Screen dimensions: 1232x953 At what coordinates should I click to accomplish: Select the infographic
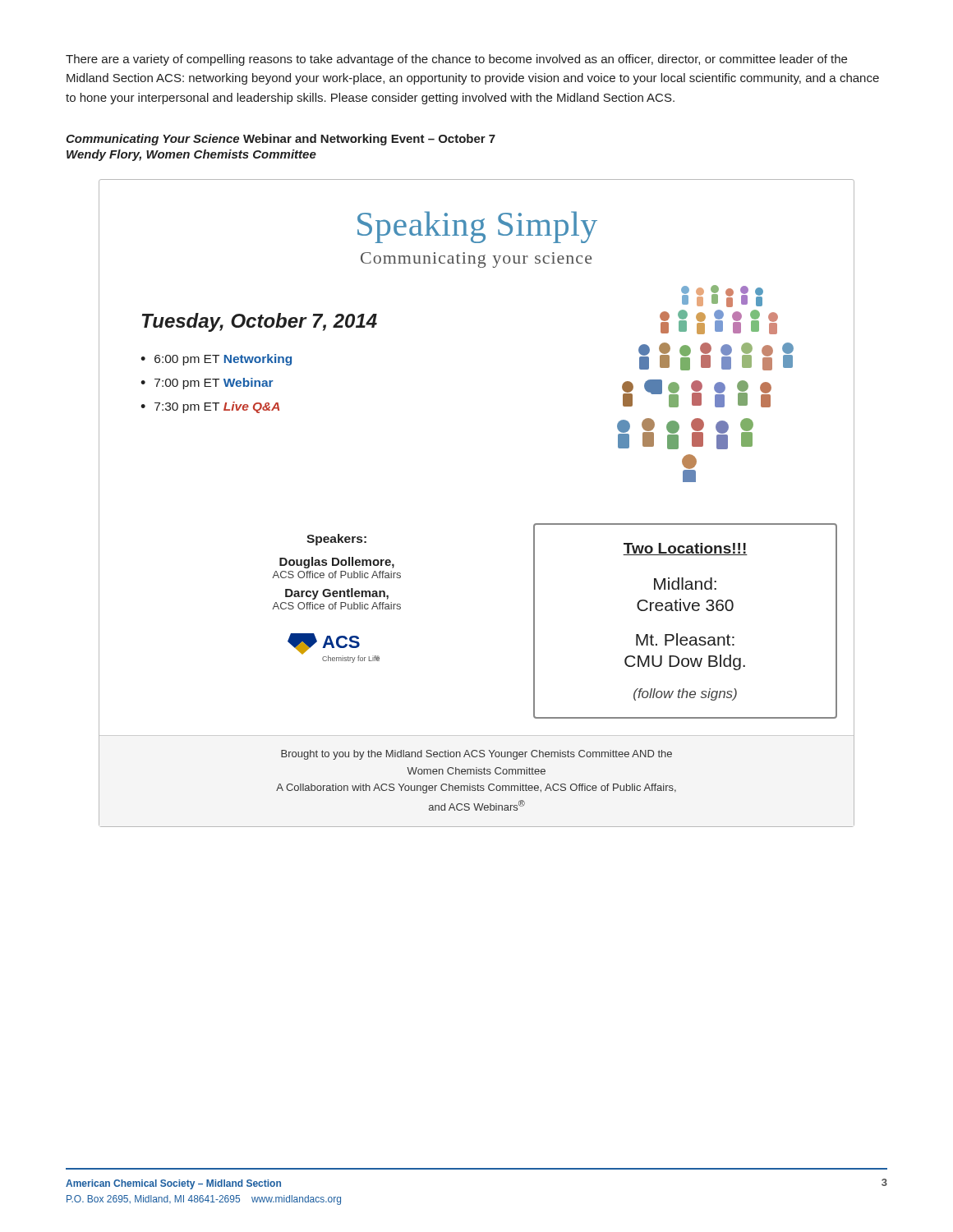point(476,503)
